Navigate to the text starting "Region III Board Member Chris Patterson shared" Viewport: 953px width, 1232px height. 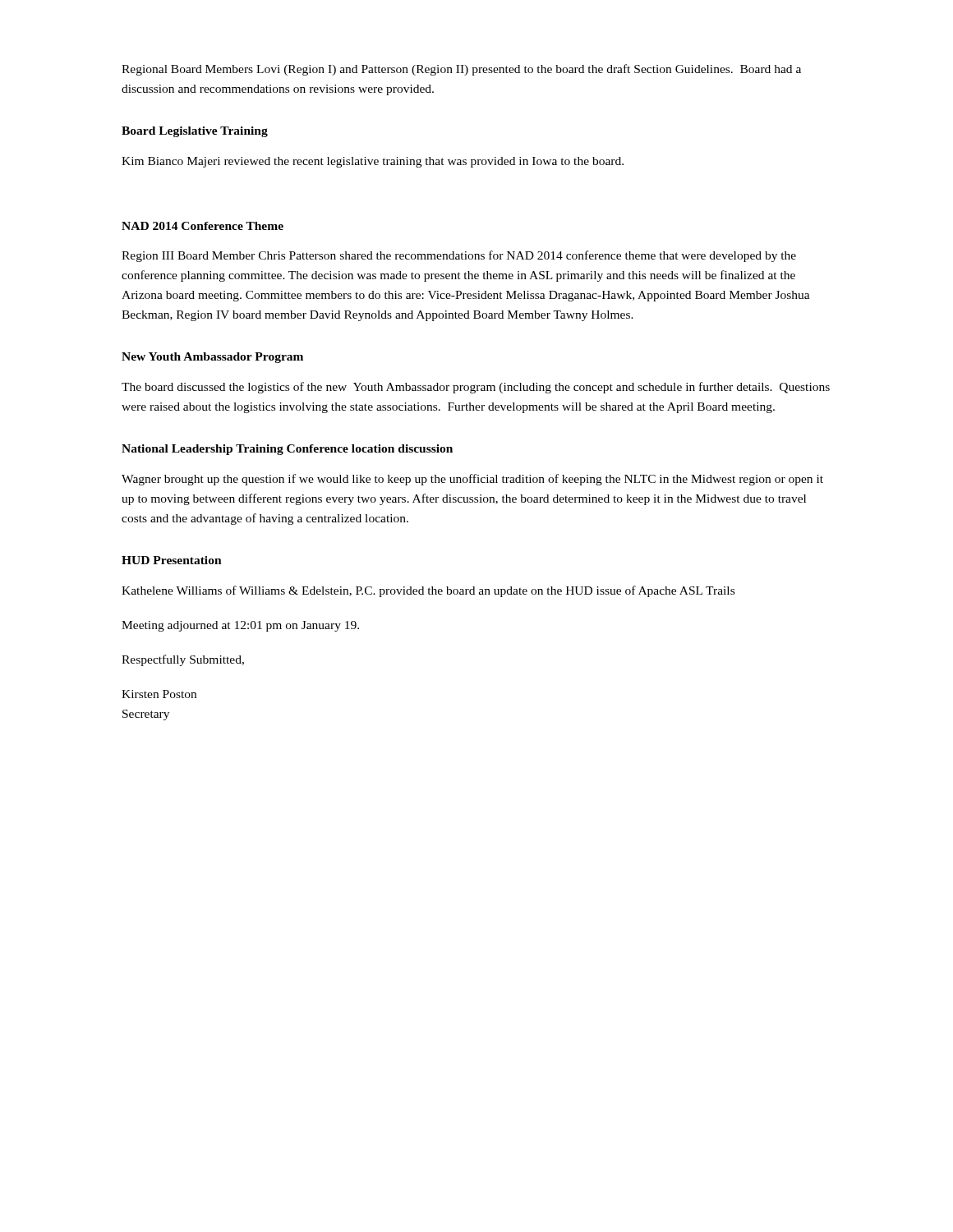coord(466,285)
